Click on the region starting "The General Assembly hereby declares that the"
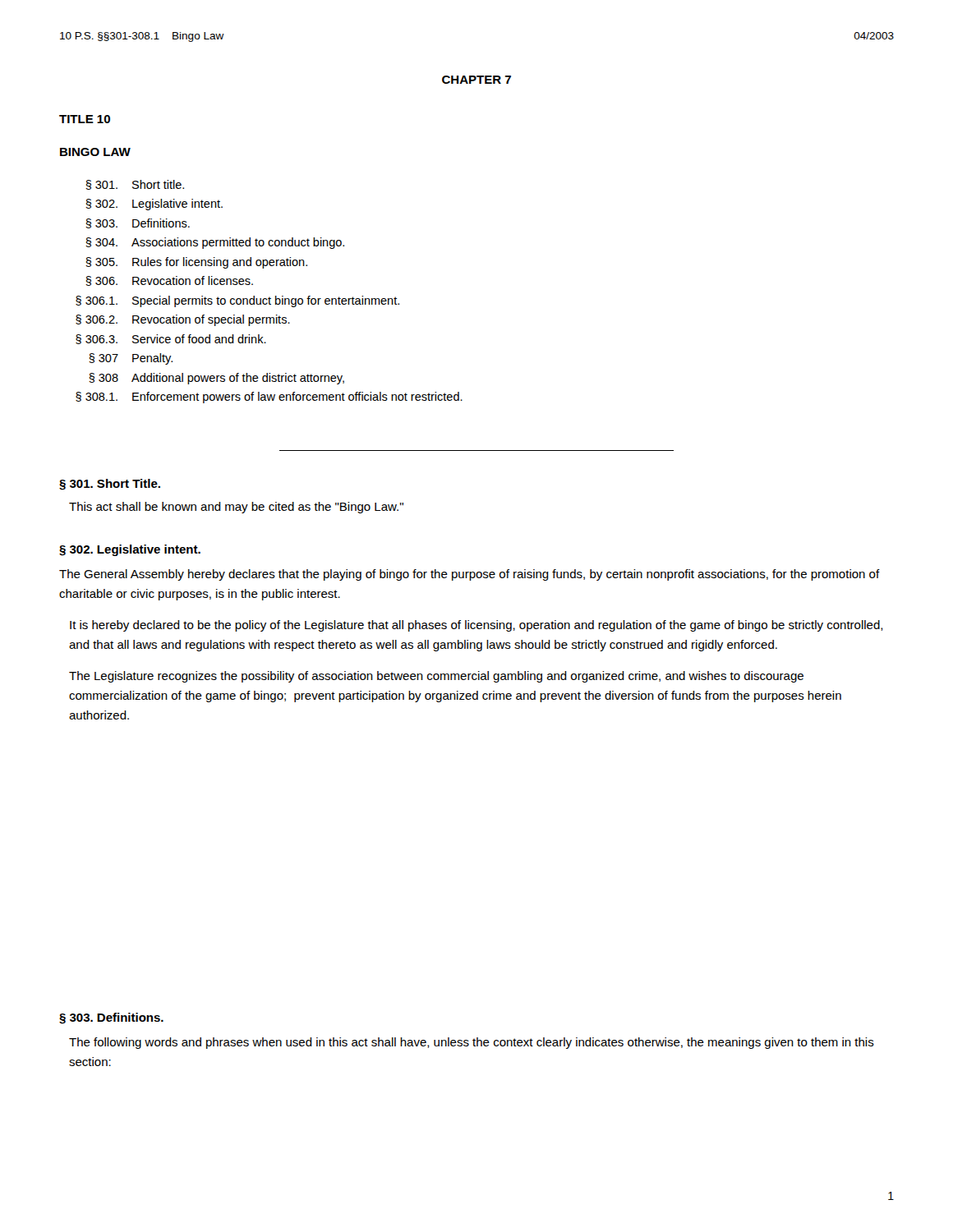953x1232 pixels. pyautogui.click(x=469, y=584)
